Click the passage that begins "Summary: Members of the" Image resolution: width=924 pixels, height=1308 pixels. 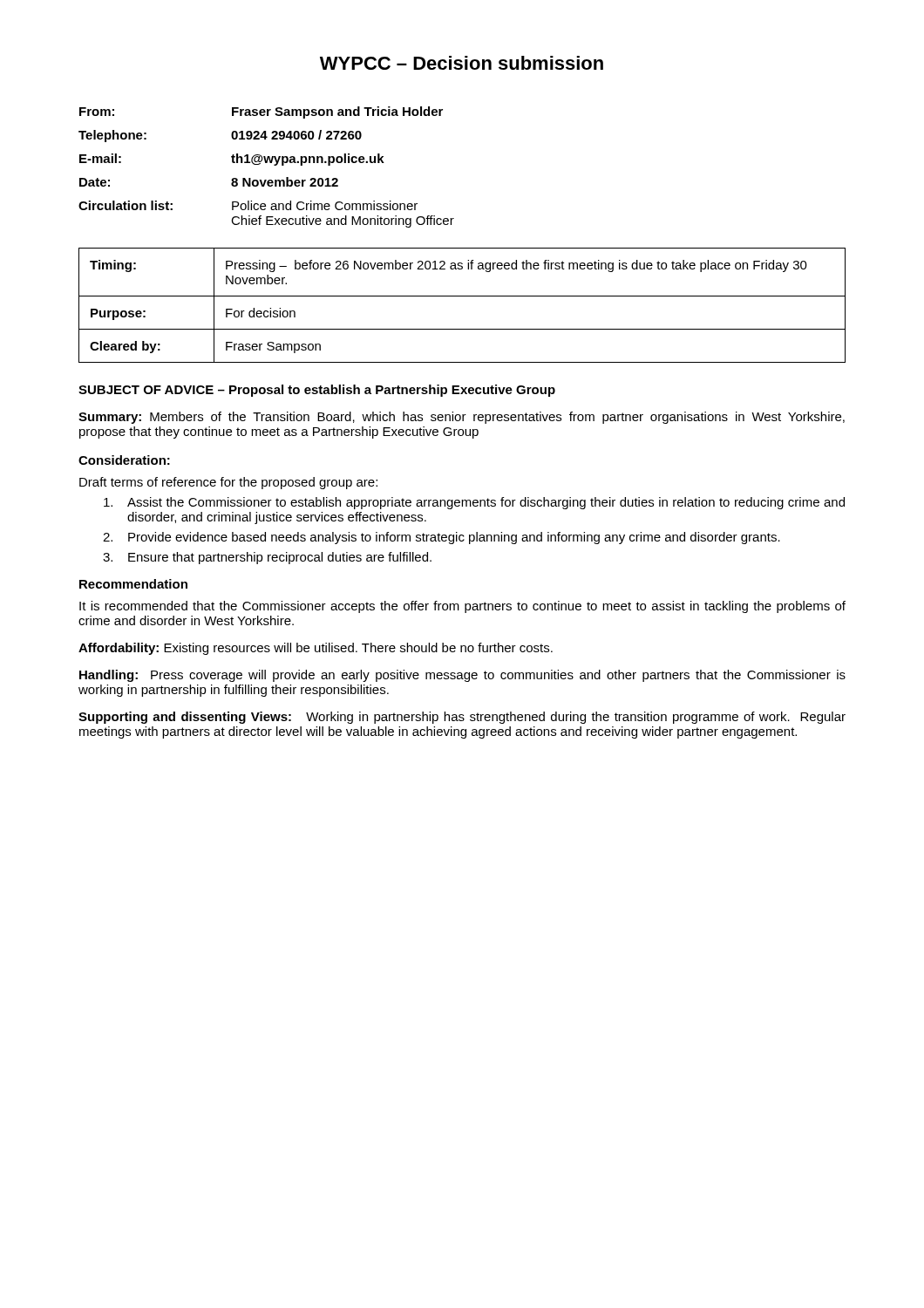tap(462, 424)
